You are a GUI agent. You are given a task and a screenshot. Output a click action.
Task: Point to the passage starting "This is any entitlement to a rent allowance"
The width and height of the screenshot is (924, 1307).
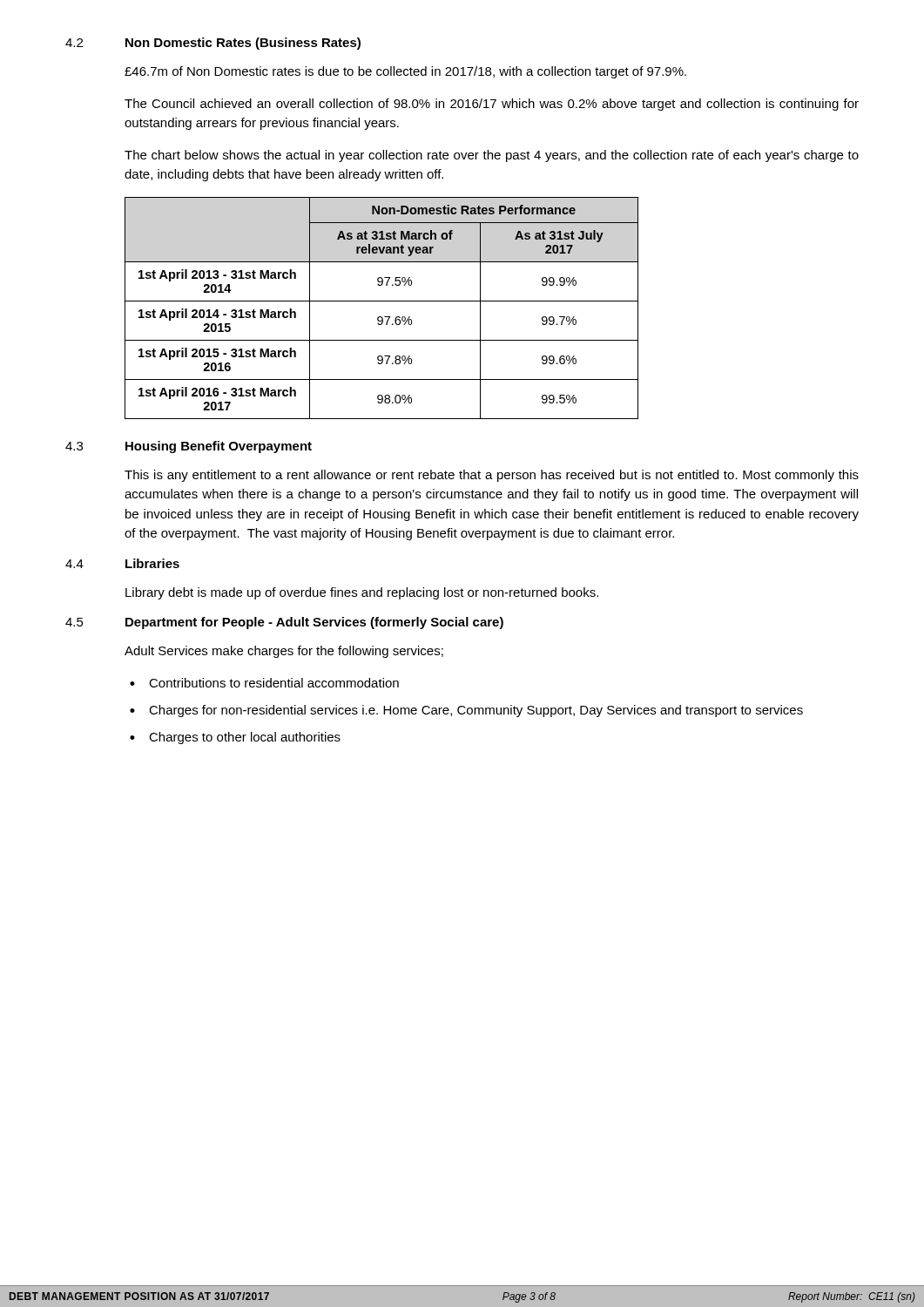492,503
